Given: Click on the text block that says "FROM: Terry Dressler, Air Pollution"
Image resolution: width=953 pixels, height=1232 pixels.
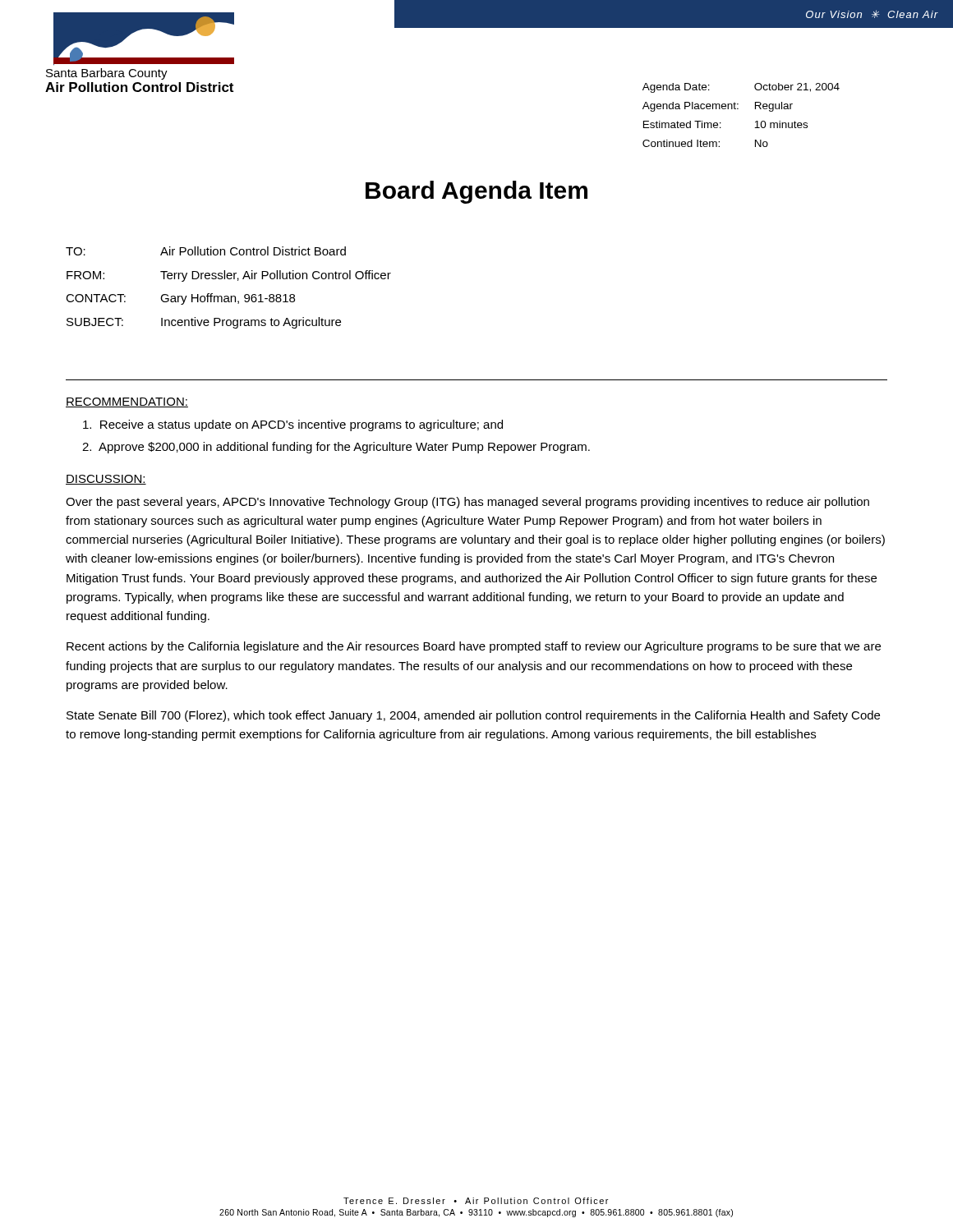Looking at the screenshot, I should click(229, 276).
